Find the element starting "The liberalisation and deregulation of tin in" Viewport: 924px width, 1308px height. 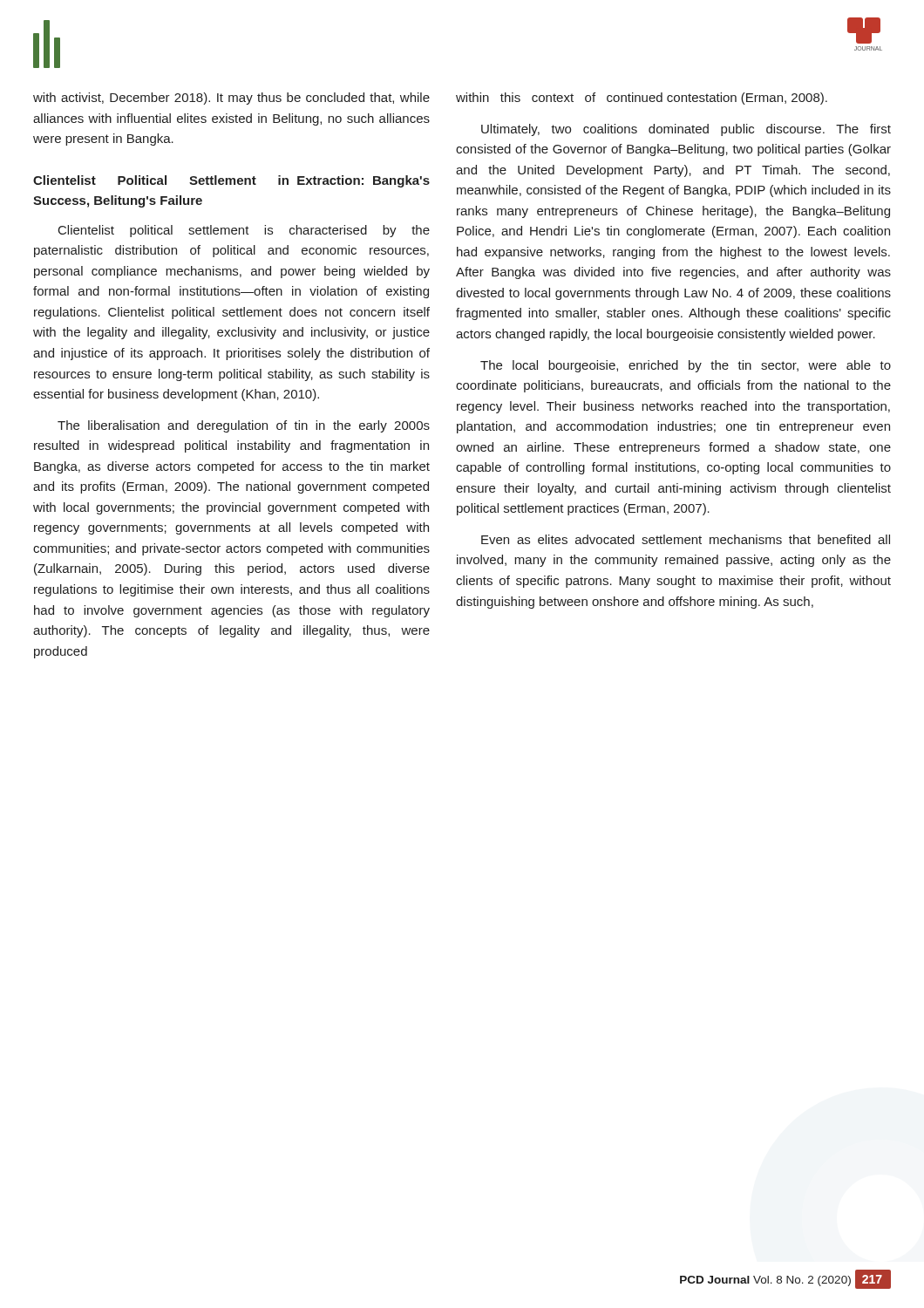(231, 538)
